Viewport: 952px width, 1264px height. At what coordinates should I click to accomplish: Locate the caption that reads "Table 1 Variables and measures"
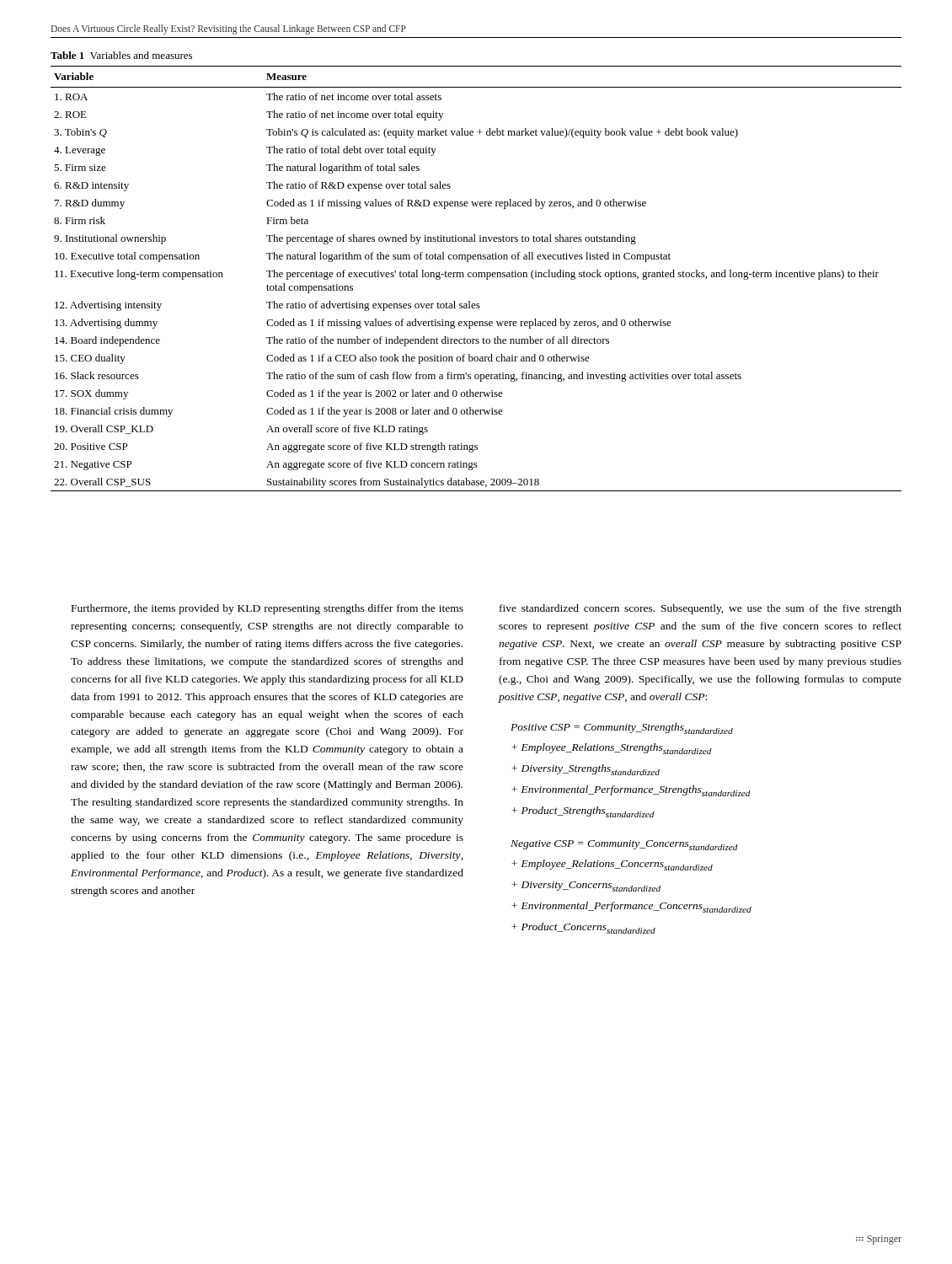[122, 55]
